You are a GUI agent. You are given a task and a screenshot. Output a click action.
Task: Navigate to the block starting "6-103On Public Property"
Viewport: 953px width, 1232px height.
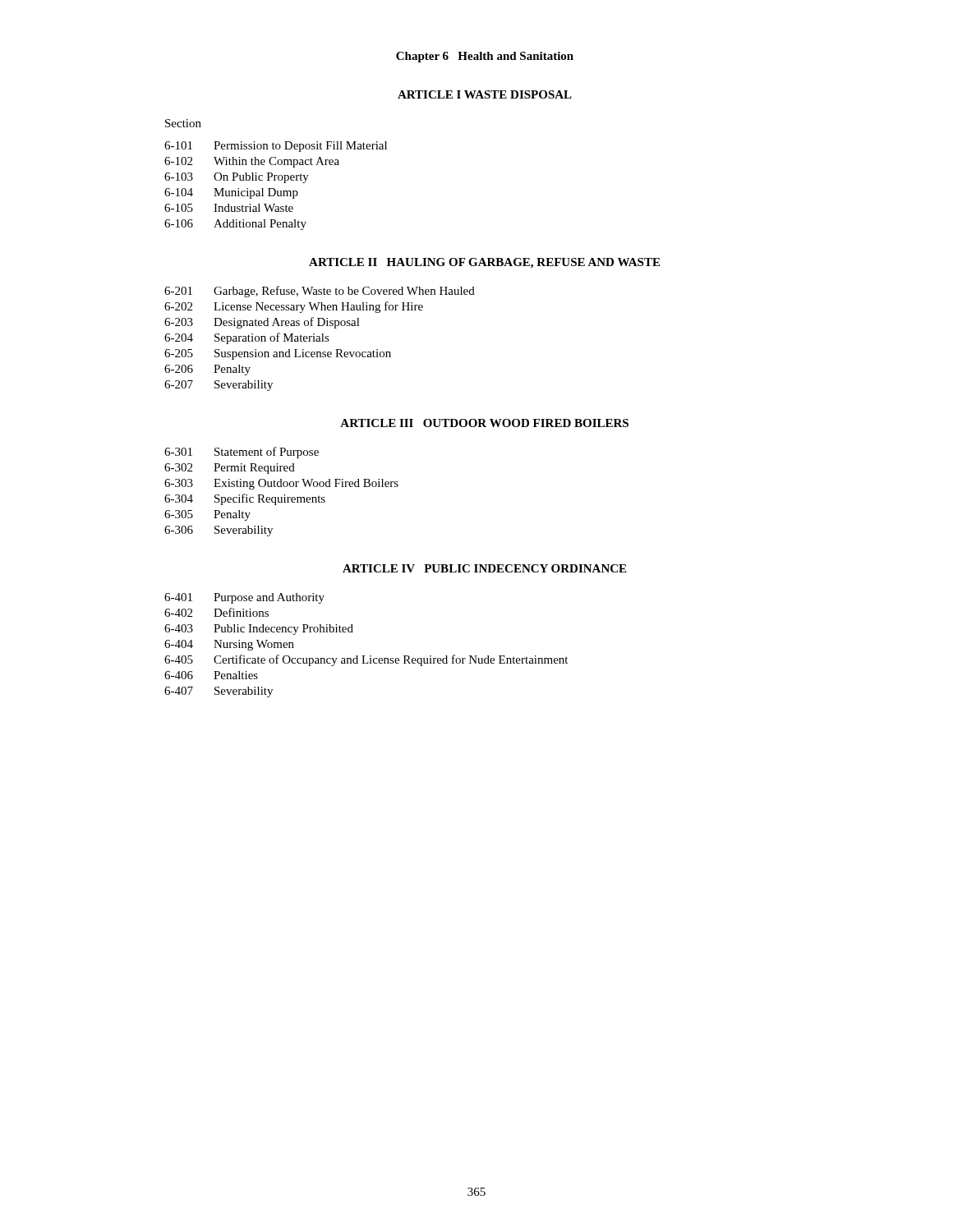237,177
